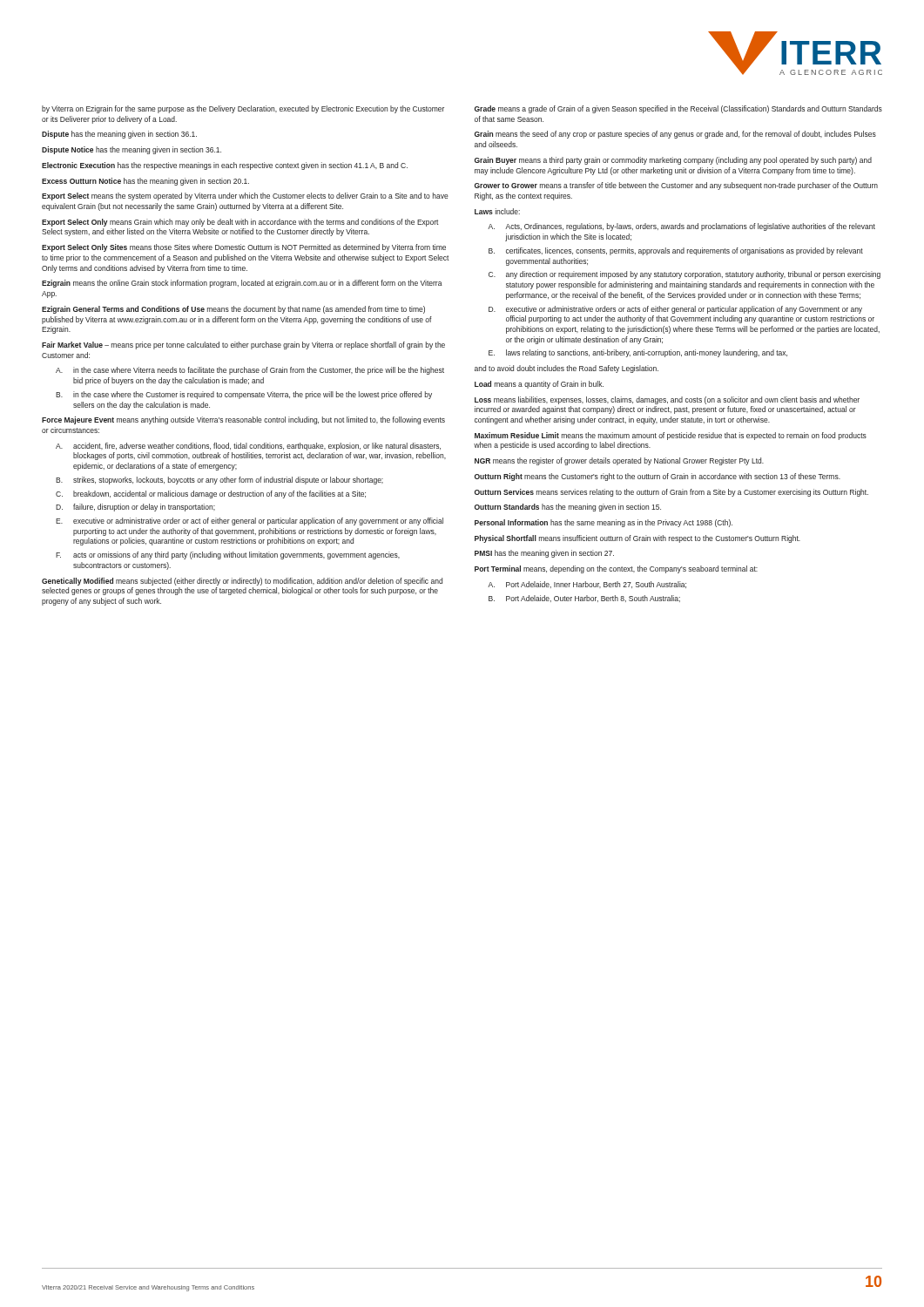Select the passage starting "C.breakdown, accidental or malicious damage or"

point(253,494)
